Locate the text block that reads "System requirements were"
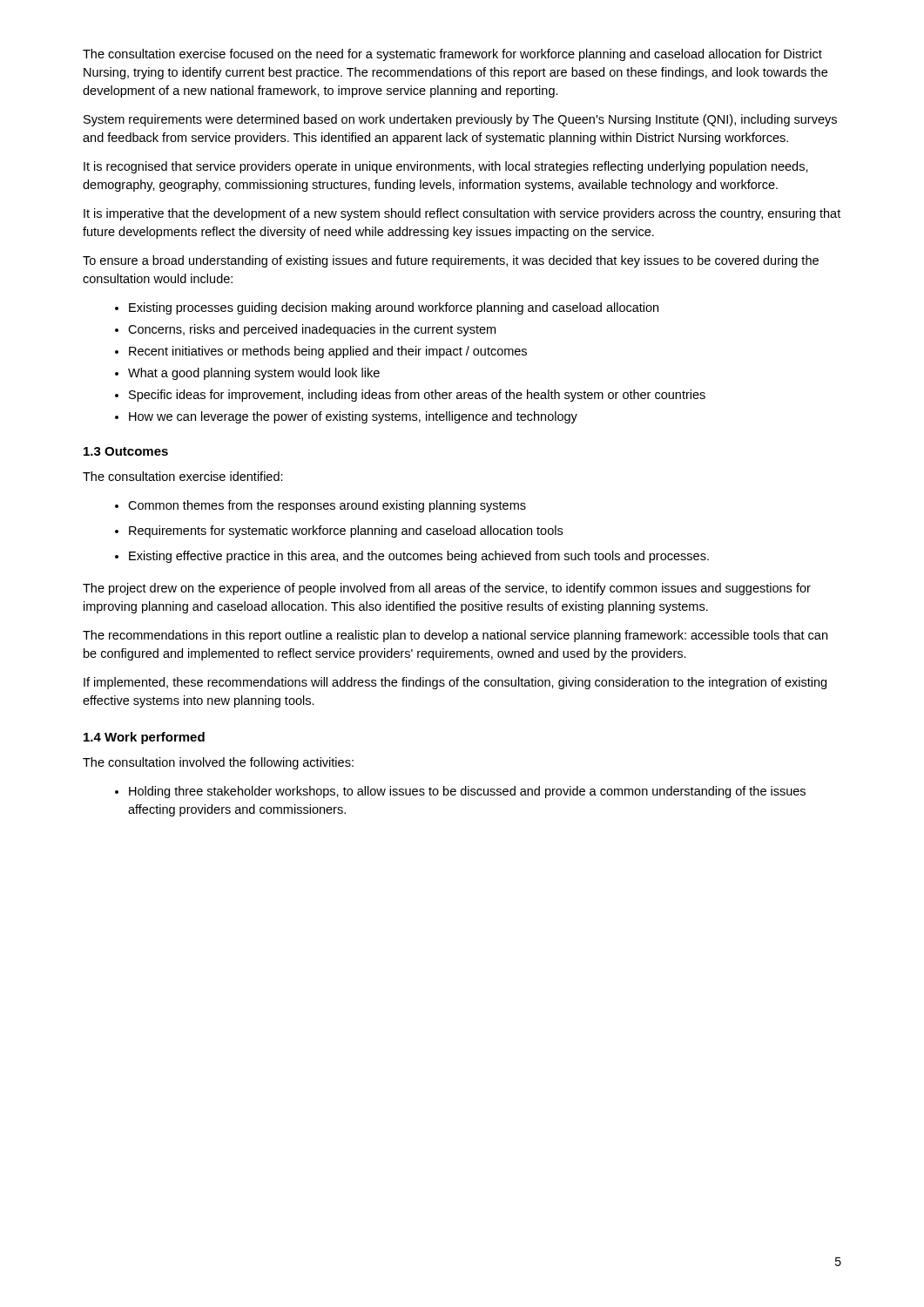The width and height of the screenshot is (924, 1307). [462, 129]
